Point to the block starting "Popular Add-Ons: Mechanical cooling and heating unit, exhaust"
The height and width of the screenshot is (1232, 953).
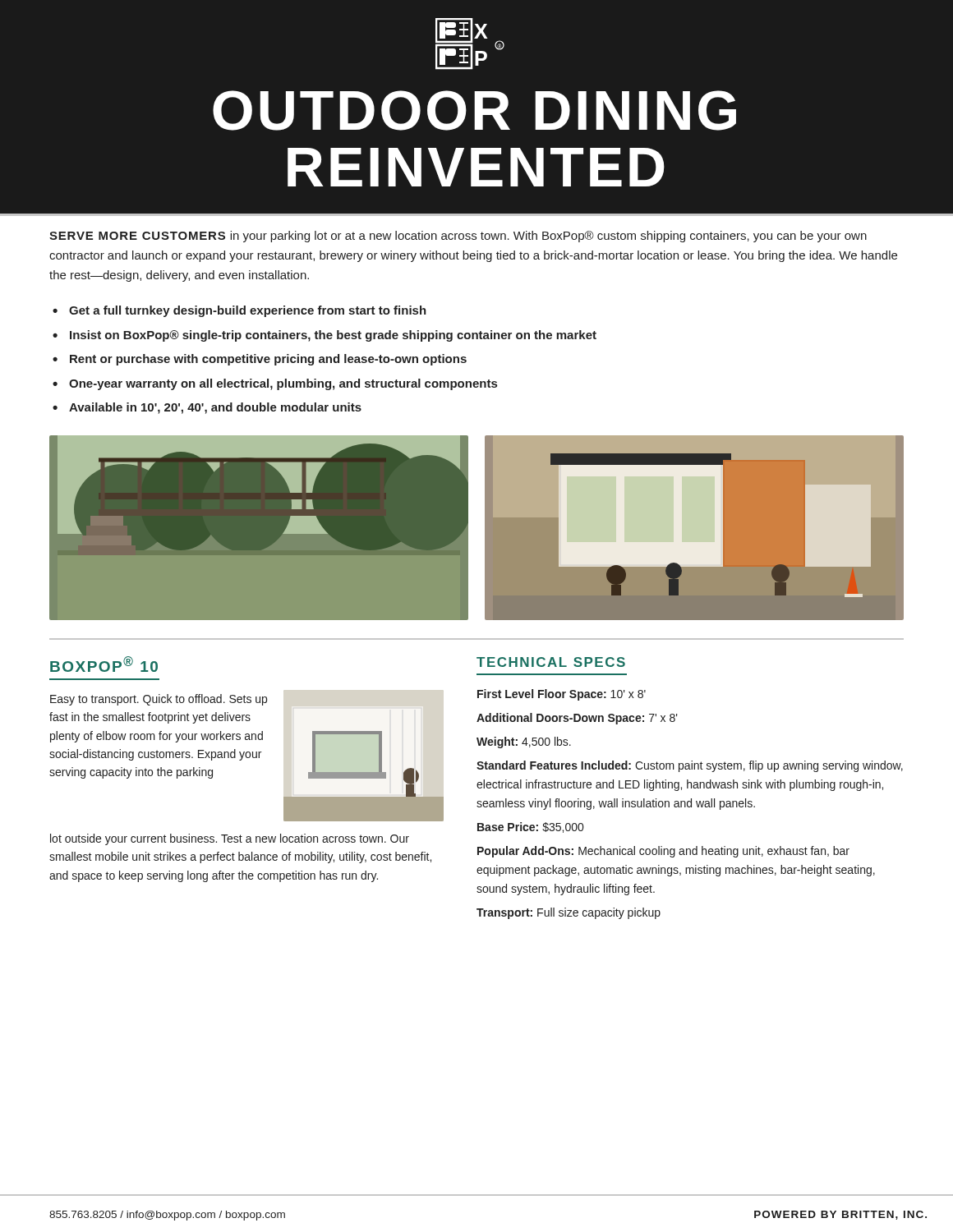point(676,870)
